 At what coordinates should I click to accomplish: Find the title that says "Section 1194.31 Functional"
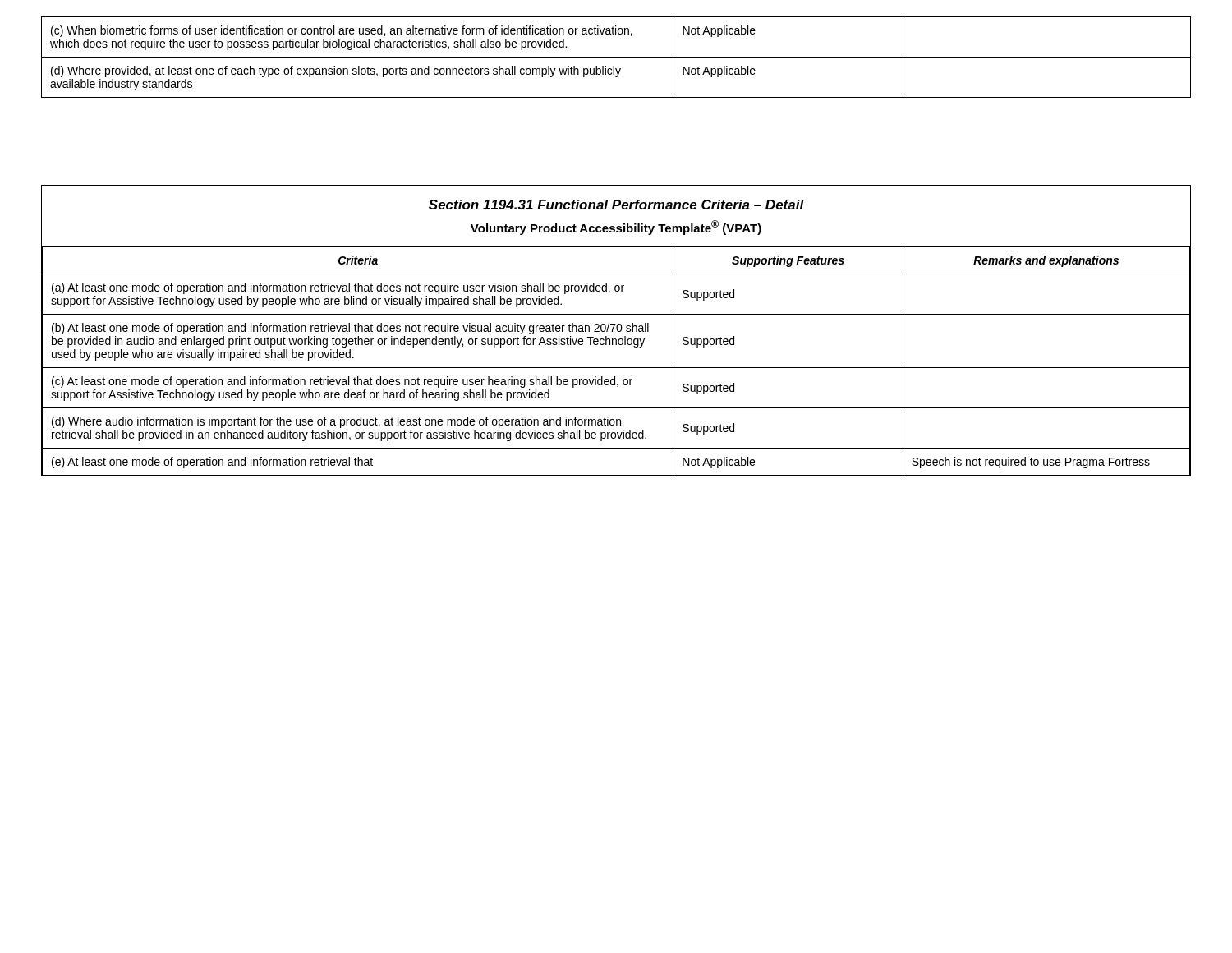616,205
